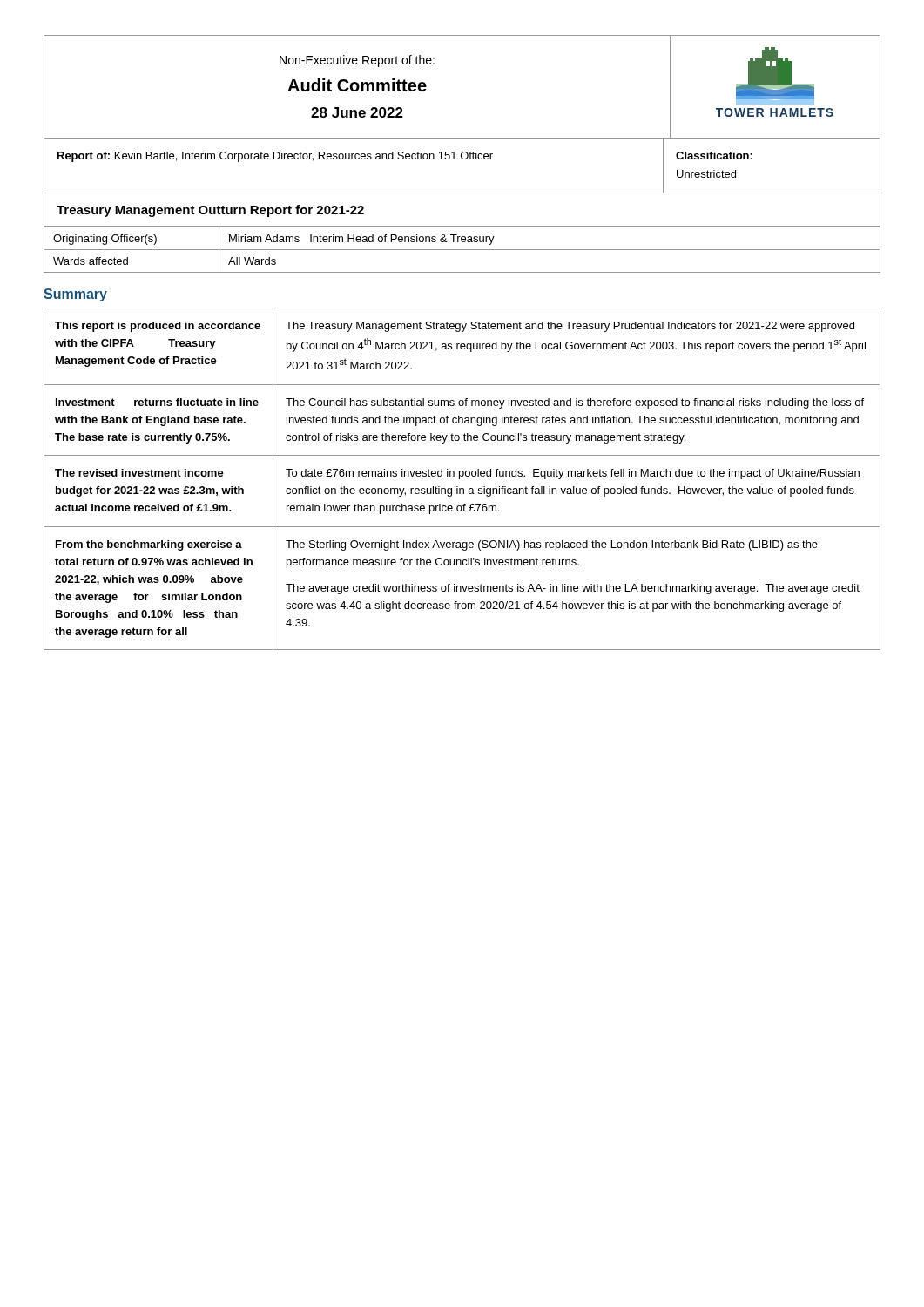
Task: Find the title with the text "Treasury Management Outturn Report for 2021-22"
Action: pyautogui.click(x=211, y=209)
